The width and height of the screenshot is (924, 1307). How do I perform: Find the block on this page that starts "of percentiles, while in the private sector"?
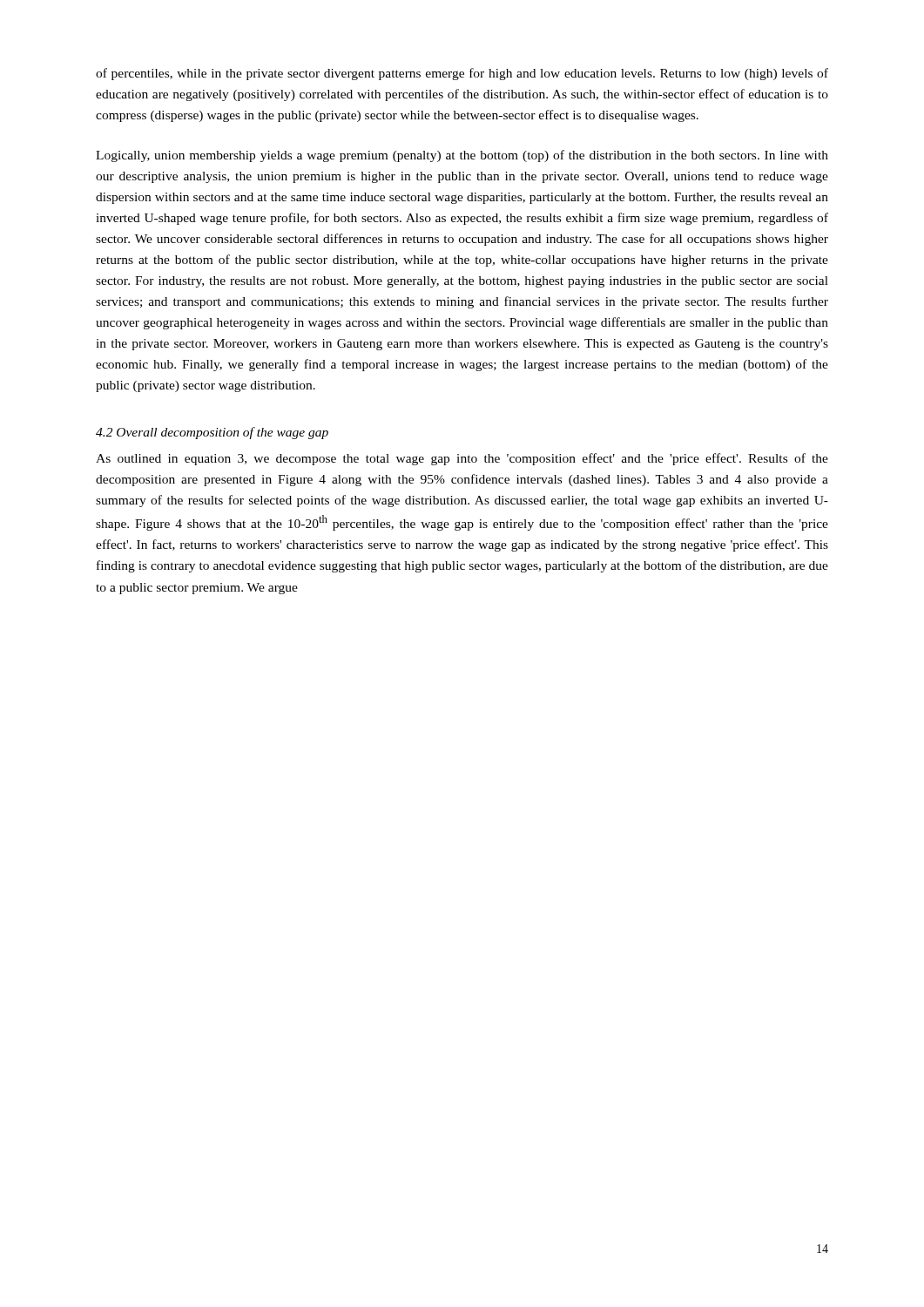tap(462, 94)
